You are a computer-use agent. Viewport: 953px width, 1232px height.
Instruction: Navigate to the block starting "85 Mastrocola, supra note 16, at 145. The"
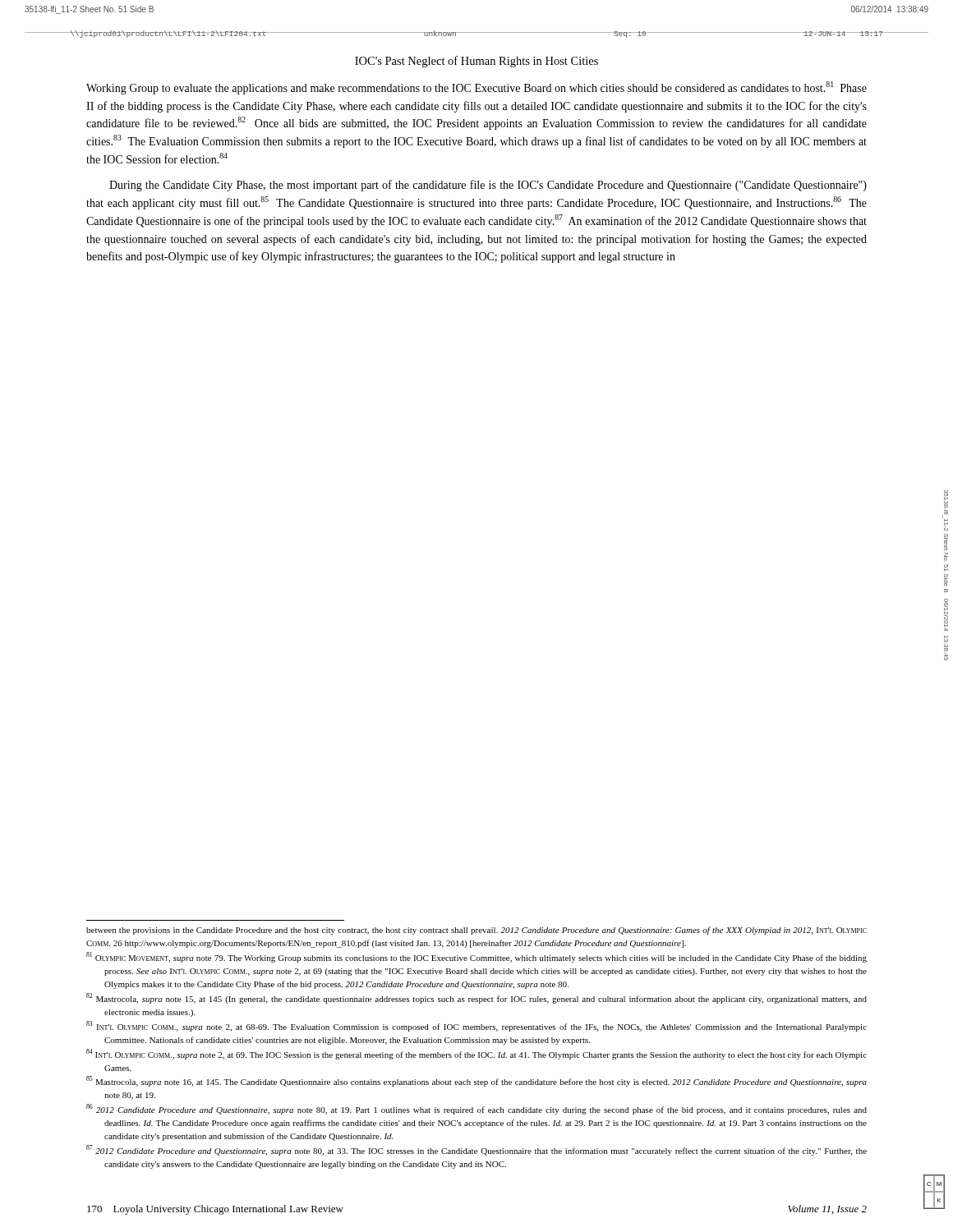(x=476, y=1089)
